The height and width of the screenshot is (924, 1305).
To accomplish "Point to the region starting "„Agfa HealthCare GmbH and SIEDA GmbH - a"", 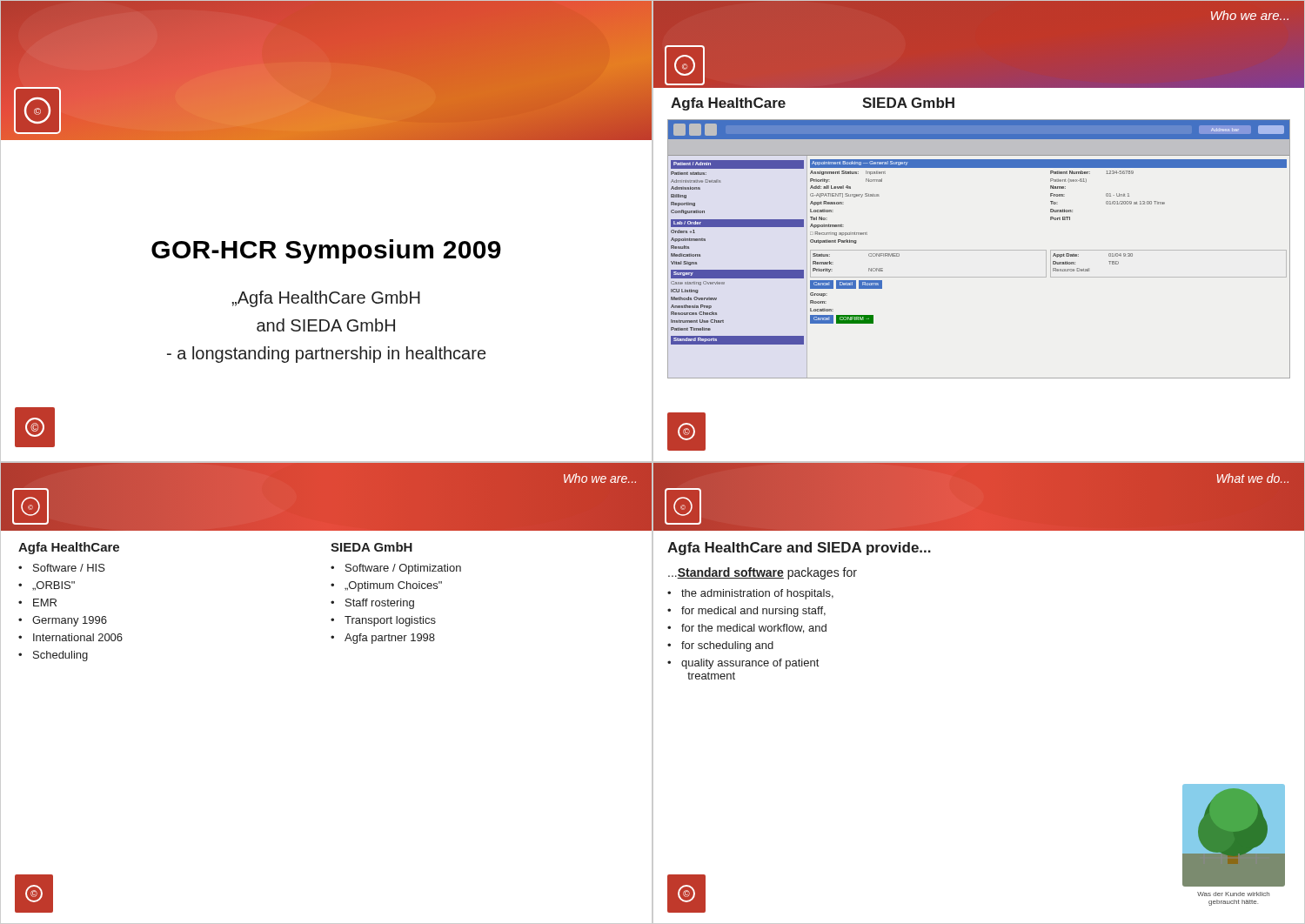I will 326,325.
